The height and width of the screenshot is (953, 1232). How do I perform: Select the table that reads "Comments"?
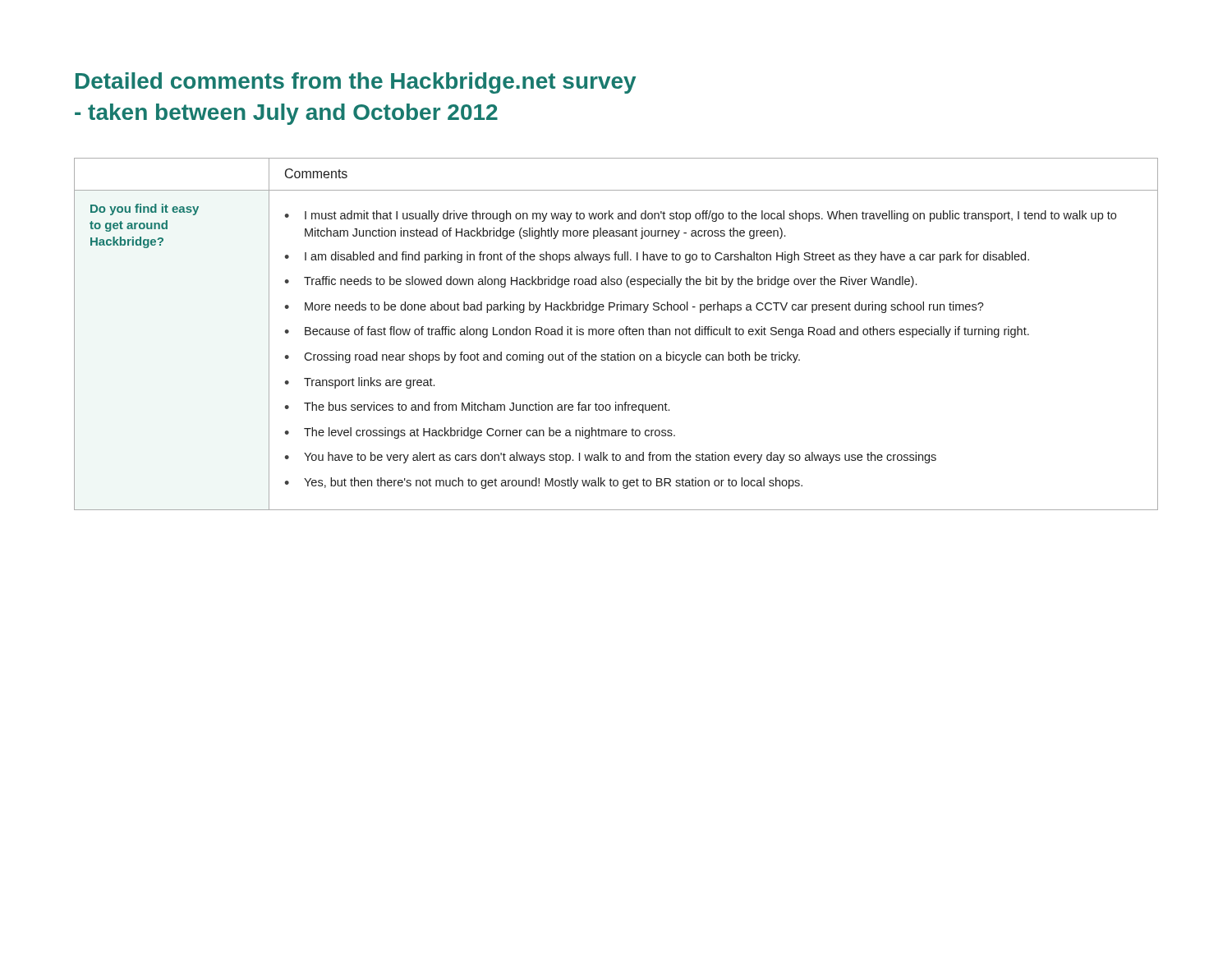tap(616, 334)
